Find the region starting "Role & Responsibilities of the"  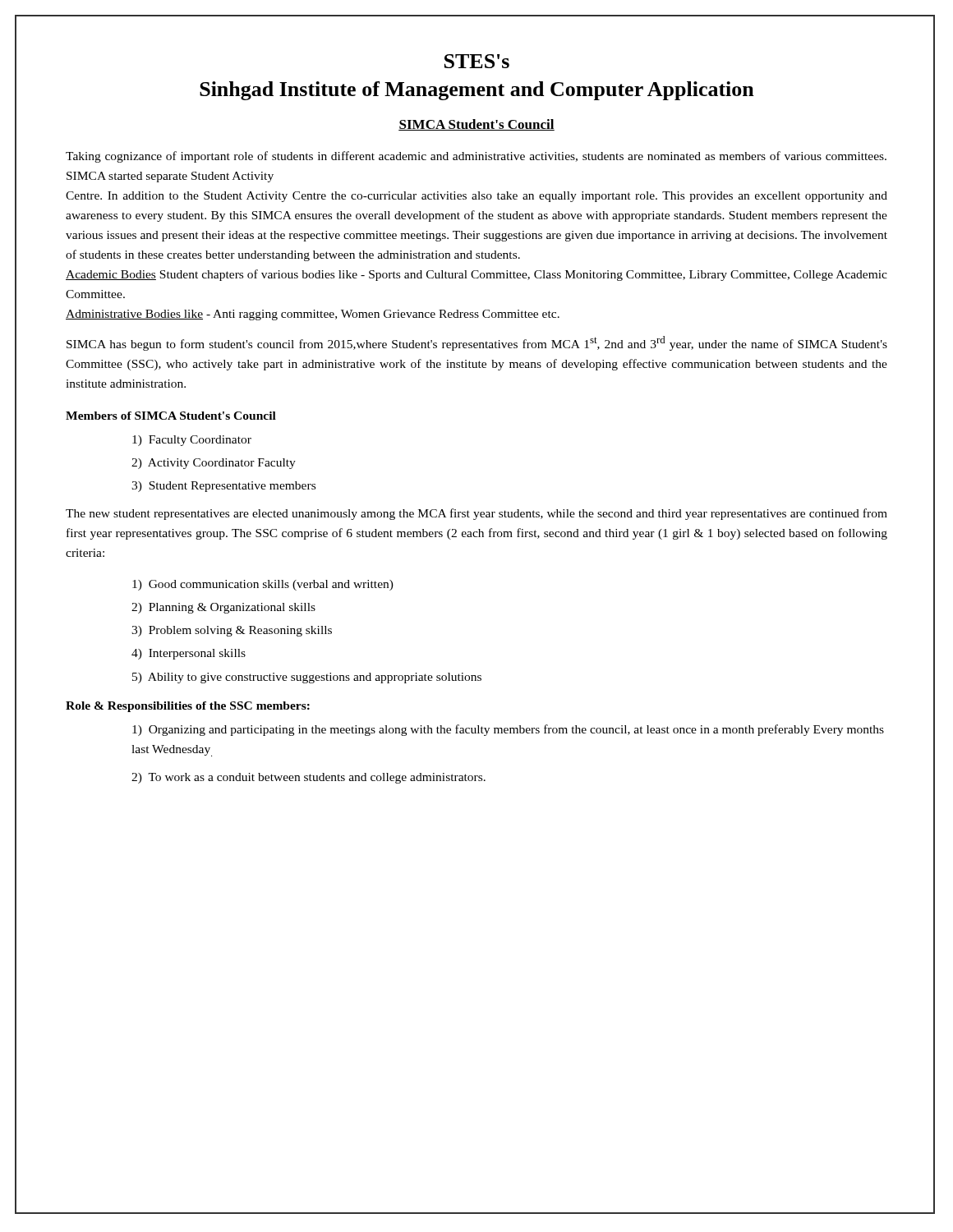click(188, 705)
